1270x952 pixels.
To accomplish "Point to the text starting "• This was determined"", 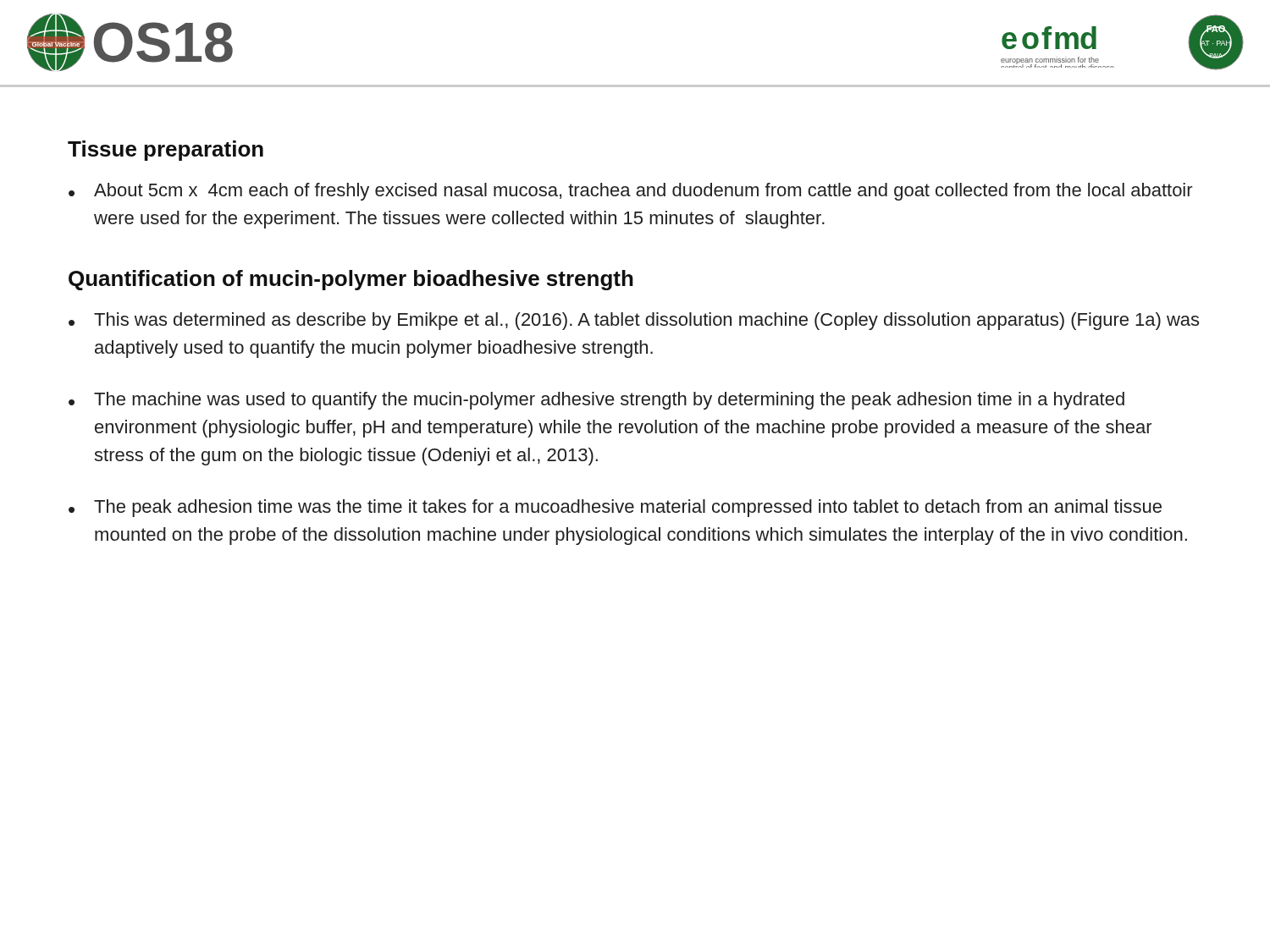I will 635,333.
